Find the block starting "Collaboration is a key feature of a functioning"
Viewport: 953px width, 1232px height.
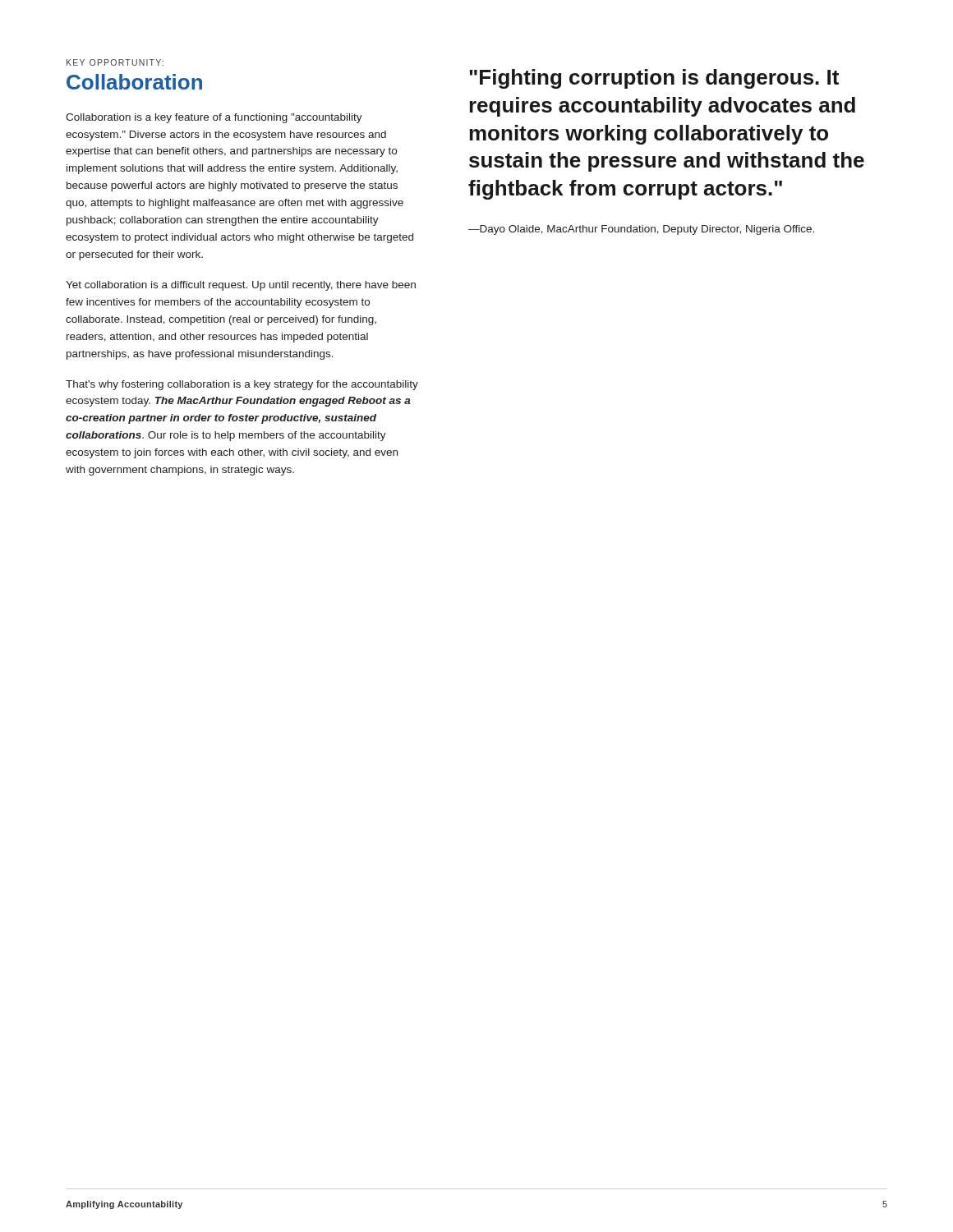pos(240,185)
